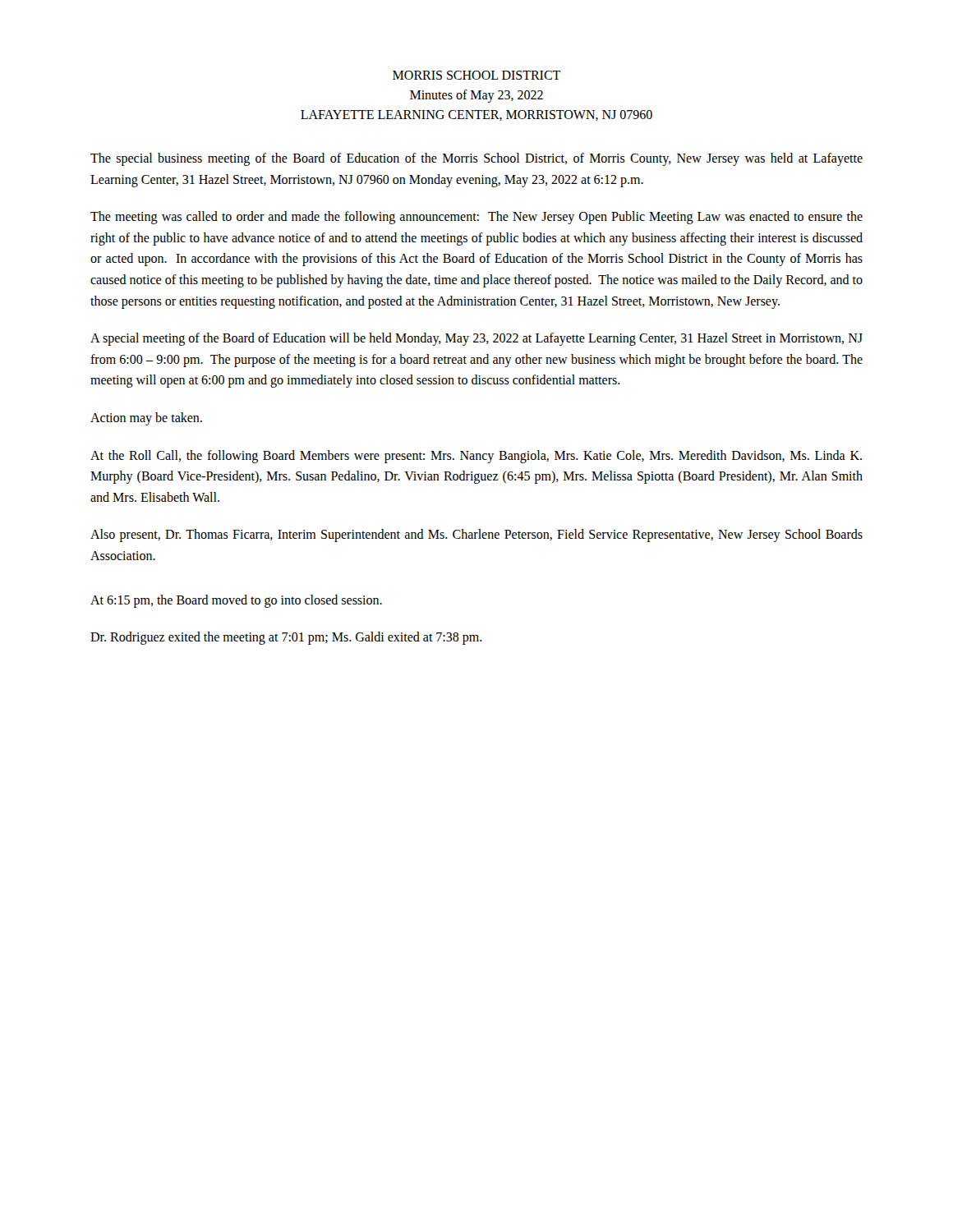Select the element starting "MORRIS SCHOOL DISTRICT Minutes"
The image size is (953, 1232).
point(476,95)
